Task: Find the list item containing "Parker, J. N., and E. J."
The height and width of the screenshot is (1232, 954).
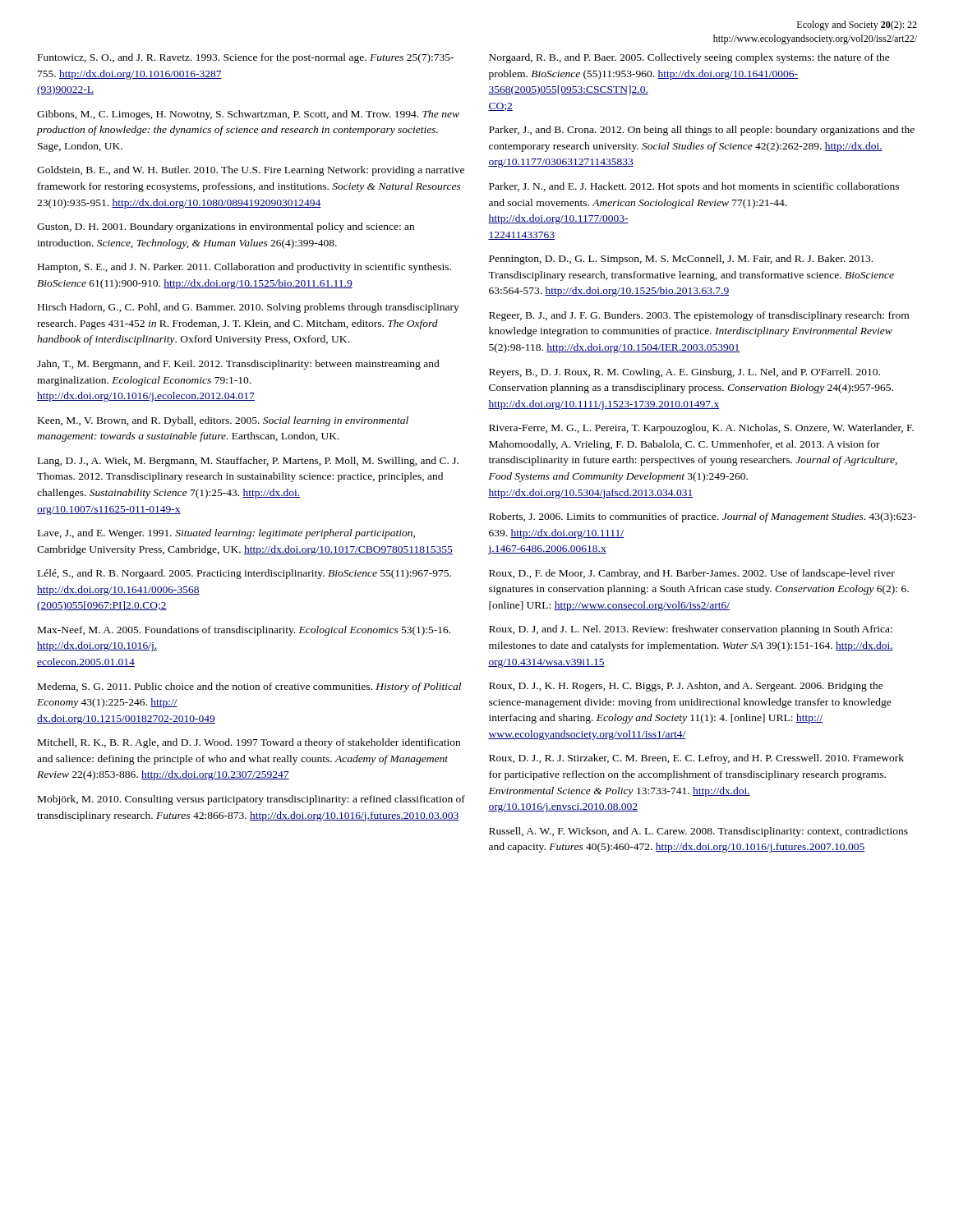Action: pyautogui.click(x=694, y=210)
